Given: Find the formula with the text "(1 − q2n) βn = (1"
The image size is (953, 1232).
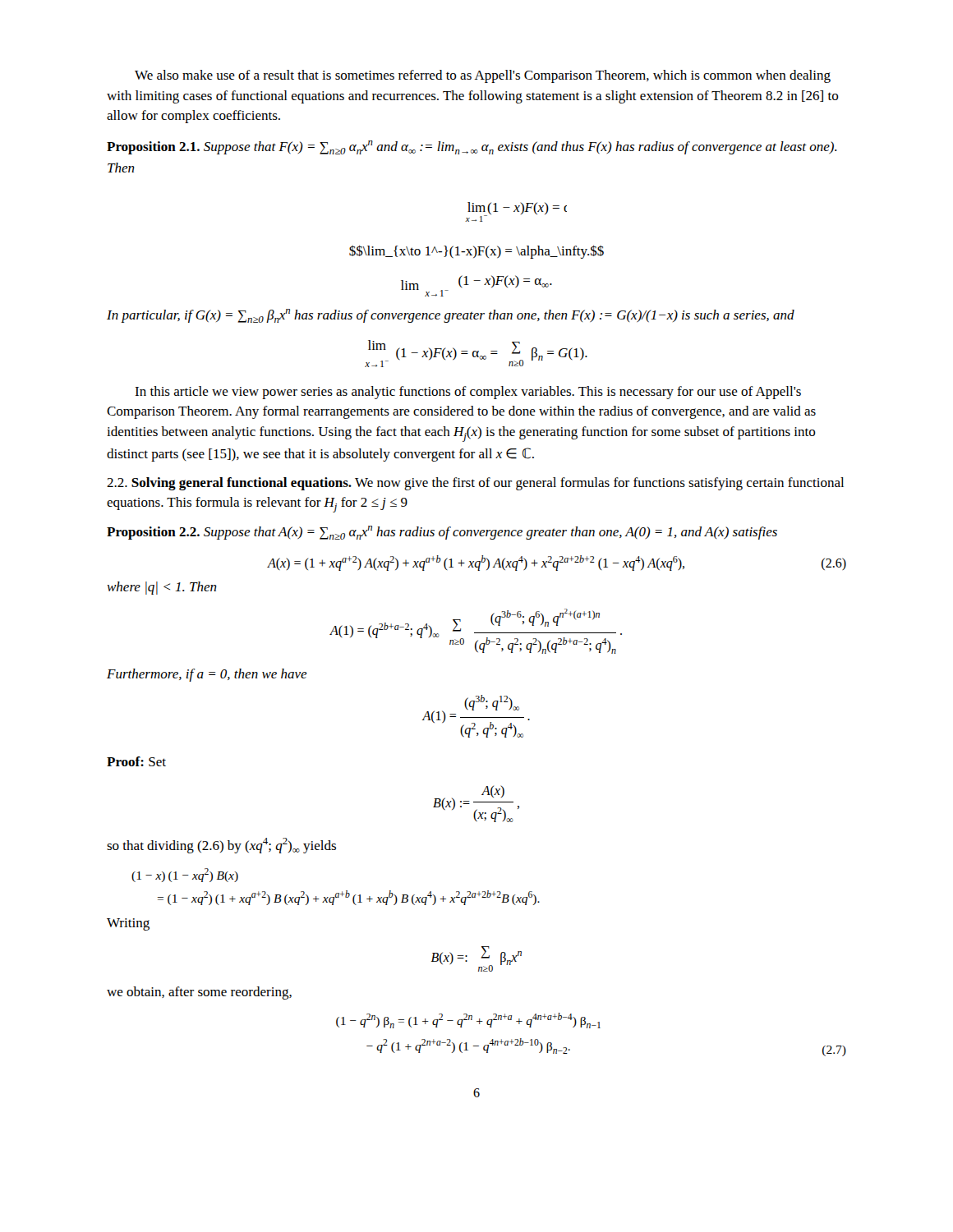Looking at the screenshot, I should [476, 1035].
